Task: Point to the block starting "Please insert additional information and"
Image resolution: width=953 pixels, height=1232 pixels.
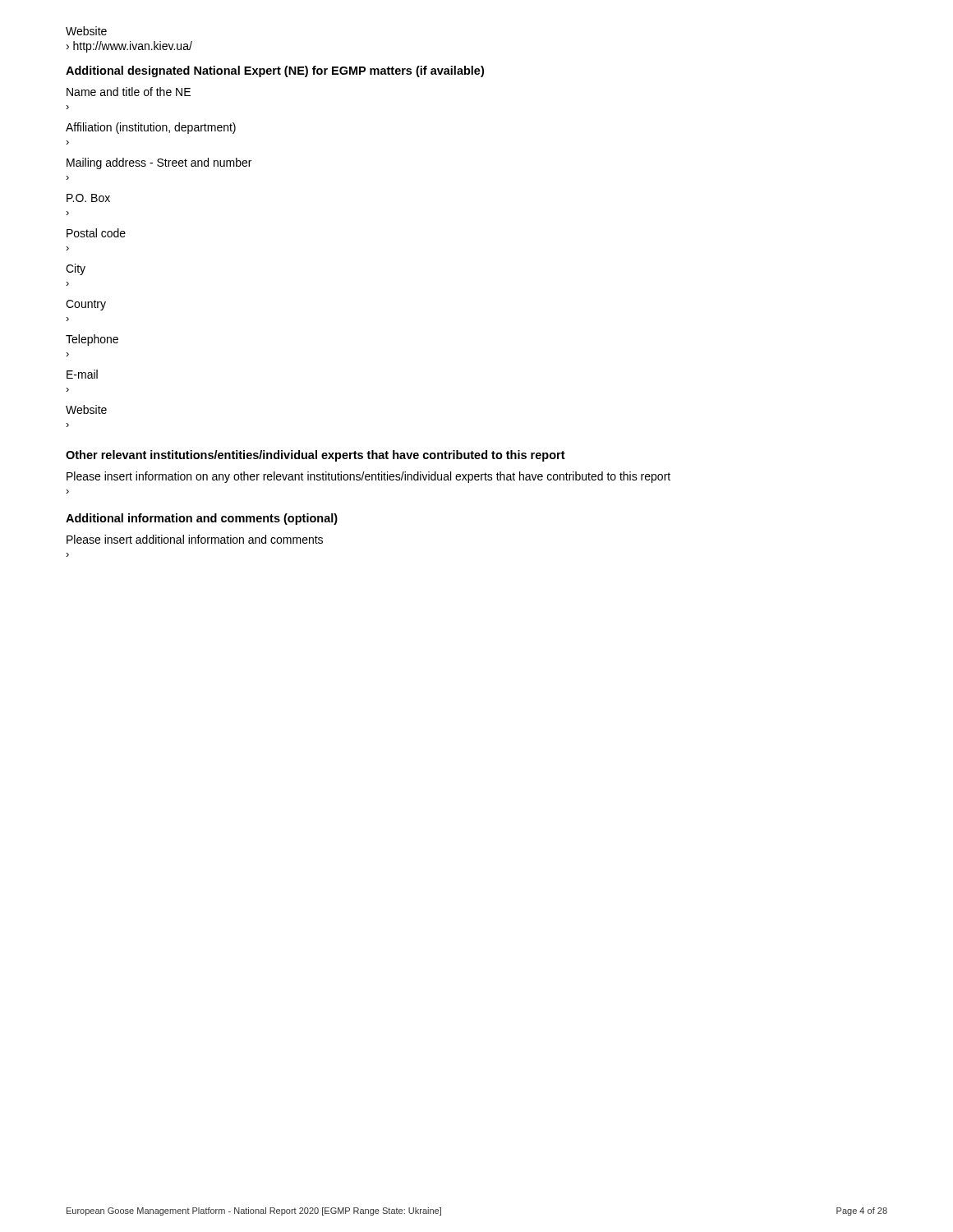Action: [x=195, y=540]
